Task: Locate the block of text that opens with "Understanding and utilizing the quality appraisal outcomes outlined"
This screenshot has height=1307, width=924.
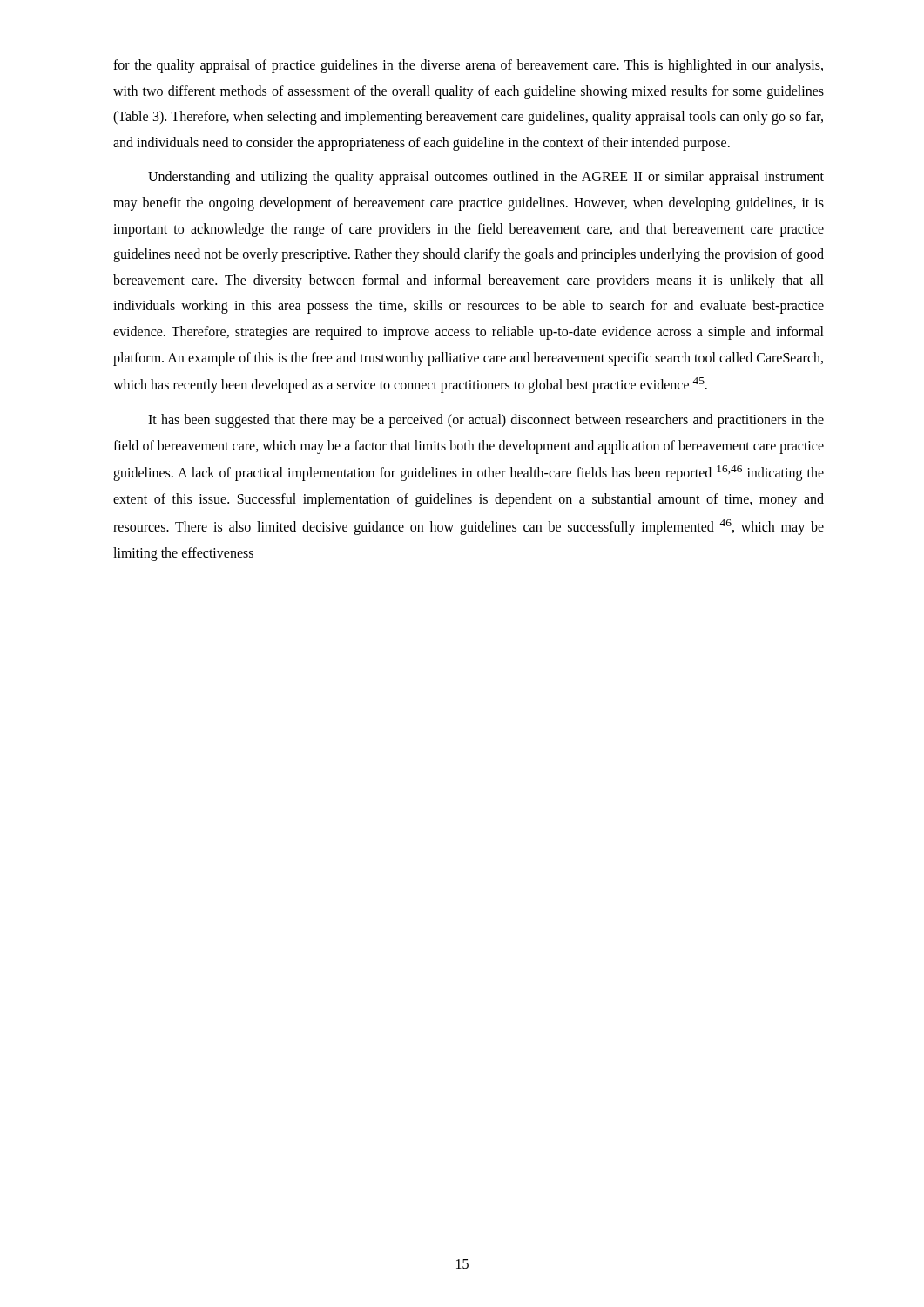Action: click(x=469, y=281)
